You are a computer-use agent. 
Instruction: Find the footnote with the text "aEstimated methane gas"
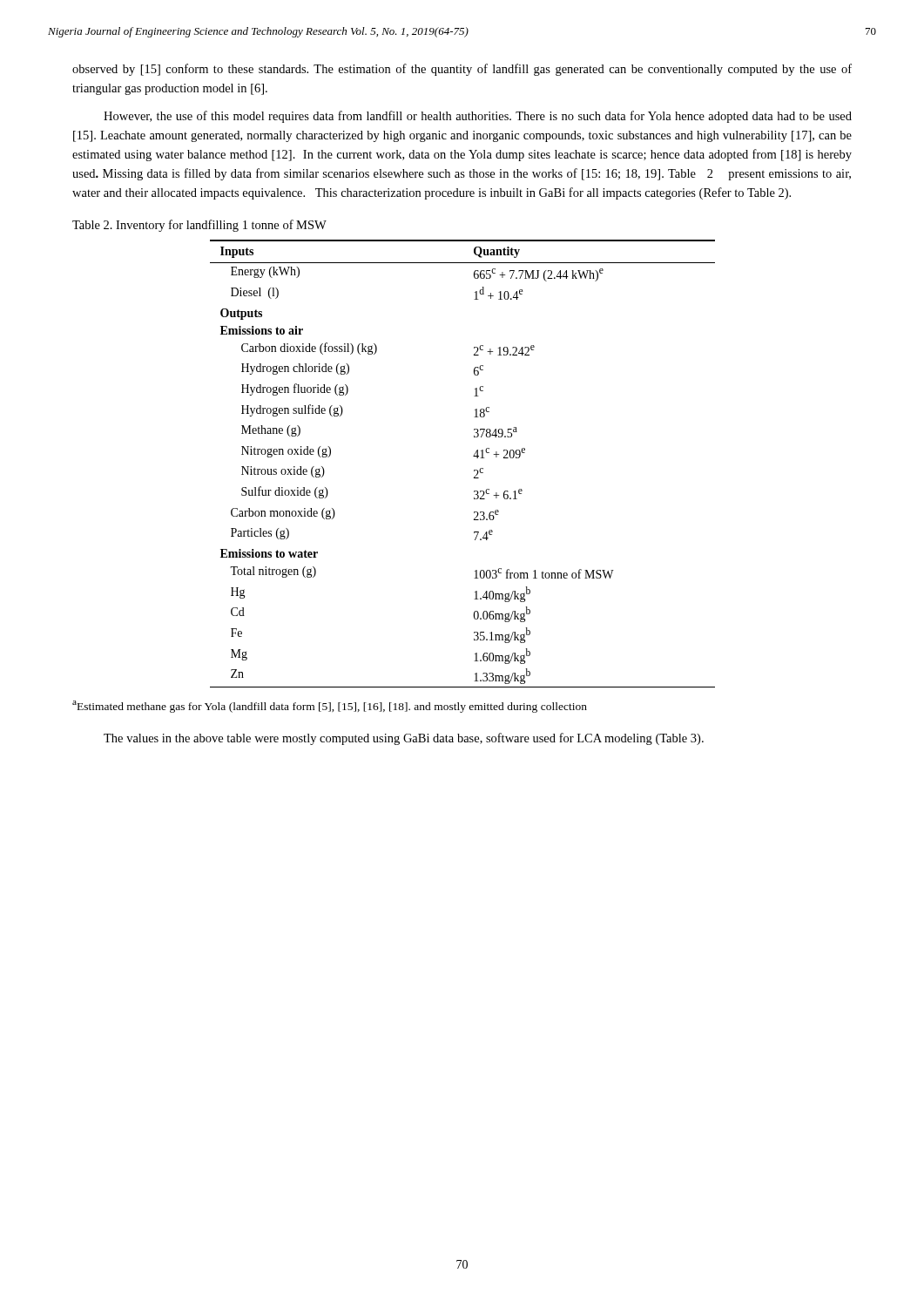click(330, 704)
